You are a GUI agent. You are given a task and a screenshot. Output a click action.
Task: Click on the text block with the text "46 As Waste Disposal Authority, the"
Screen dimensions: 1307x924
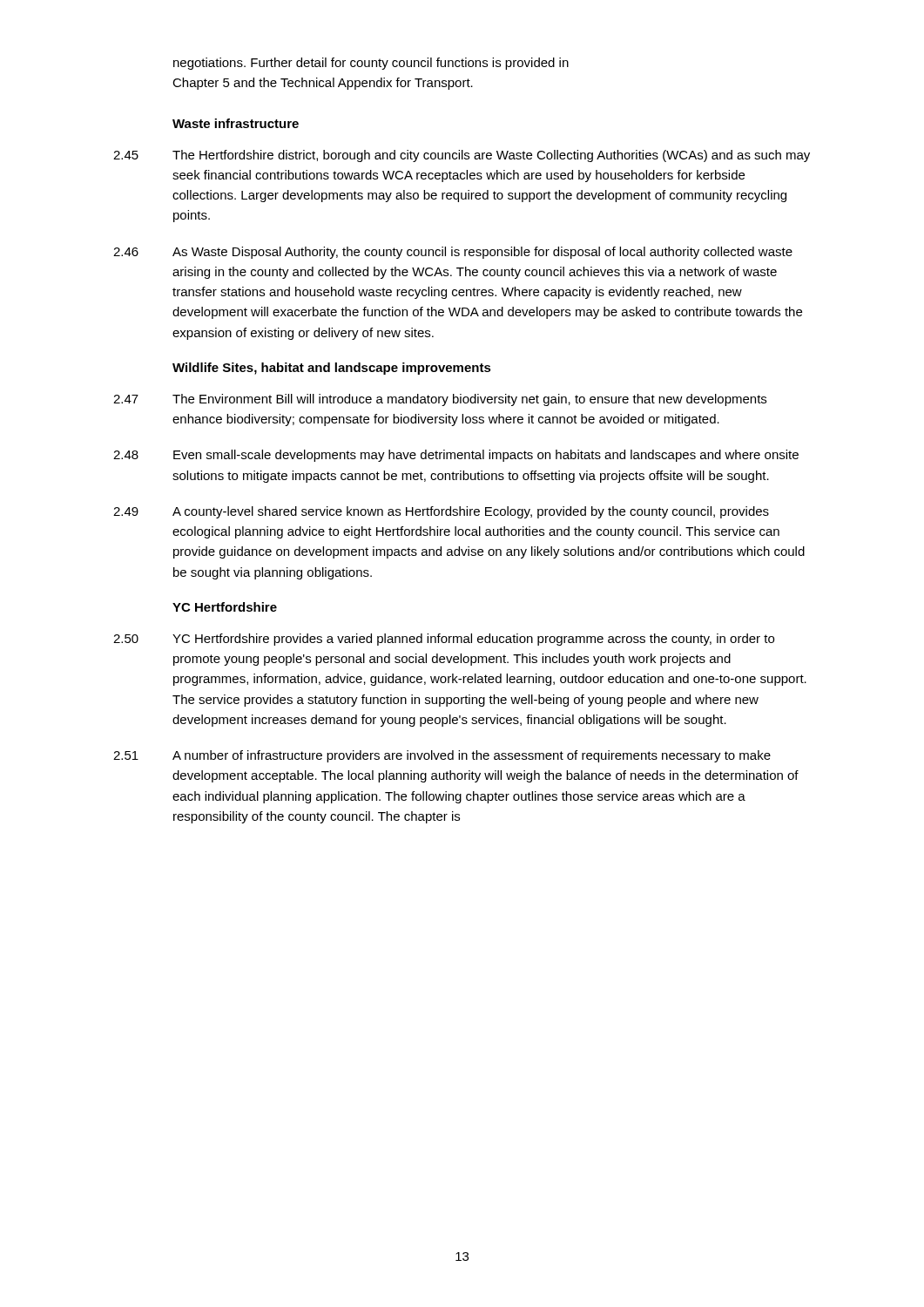462,292
